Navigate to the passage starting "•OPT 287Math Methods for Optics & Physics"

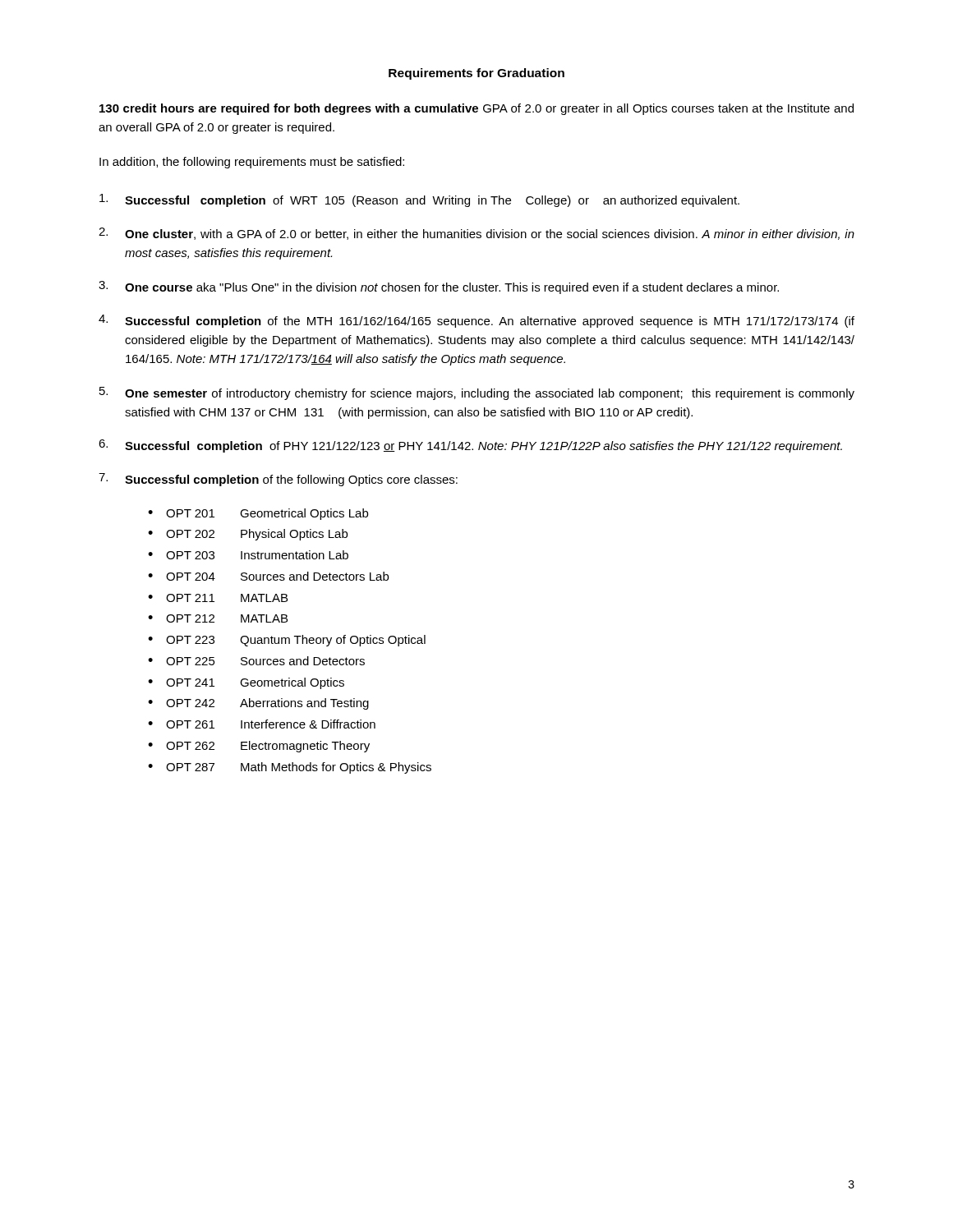pos(290,767)
